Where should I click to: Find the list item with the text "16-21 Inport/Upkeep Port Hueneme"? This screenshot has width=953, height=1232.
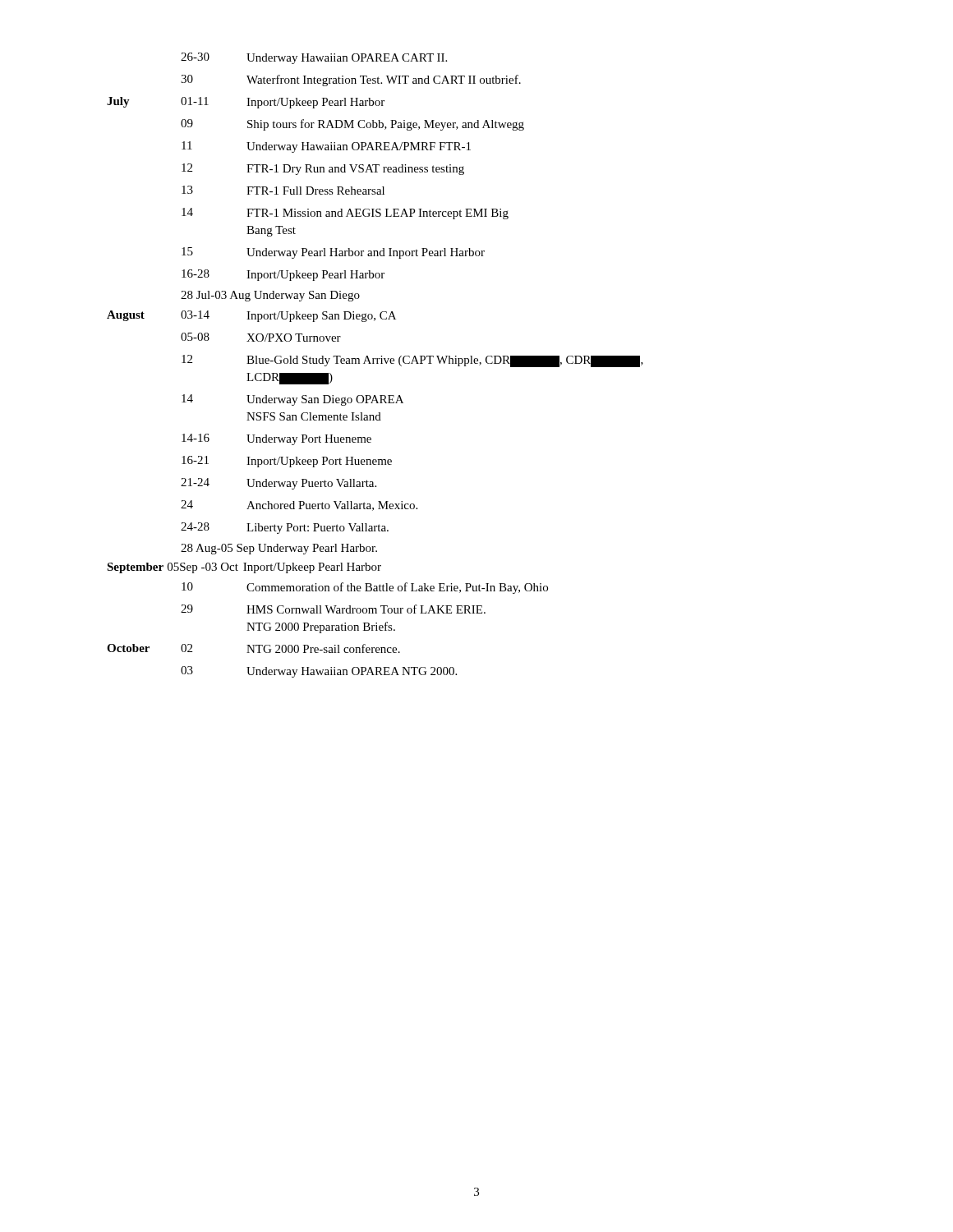287,462
